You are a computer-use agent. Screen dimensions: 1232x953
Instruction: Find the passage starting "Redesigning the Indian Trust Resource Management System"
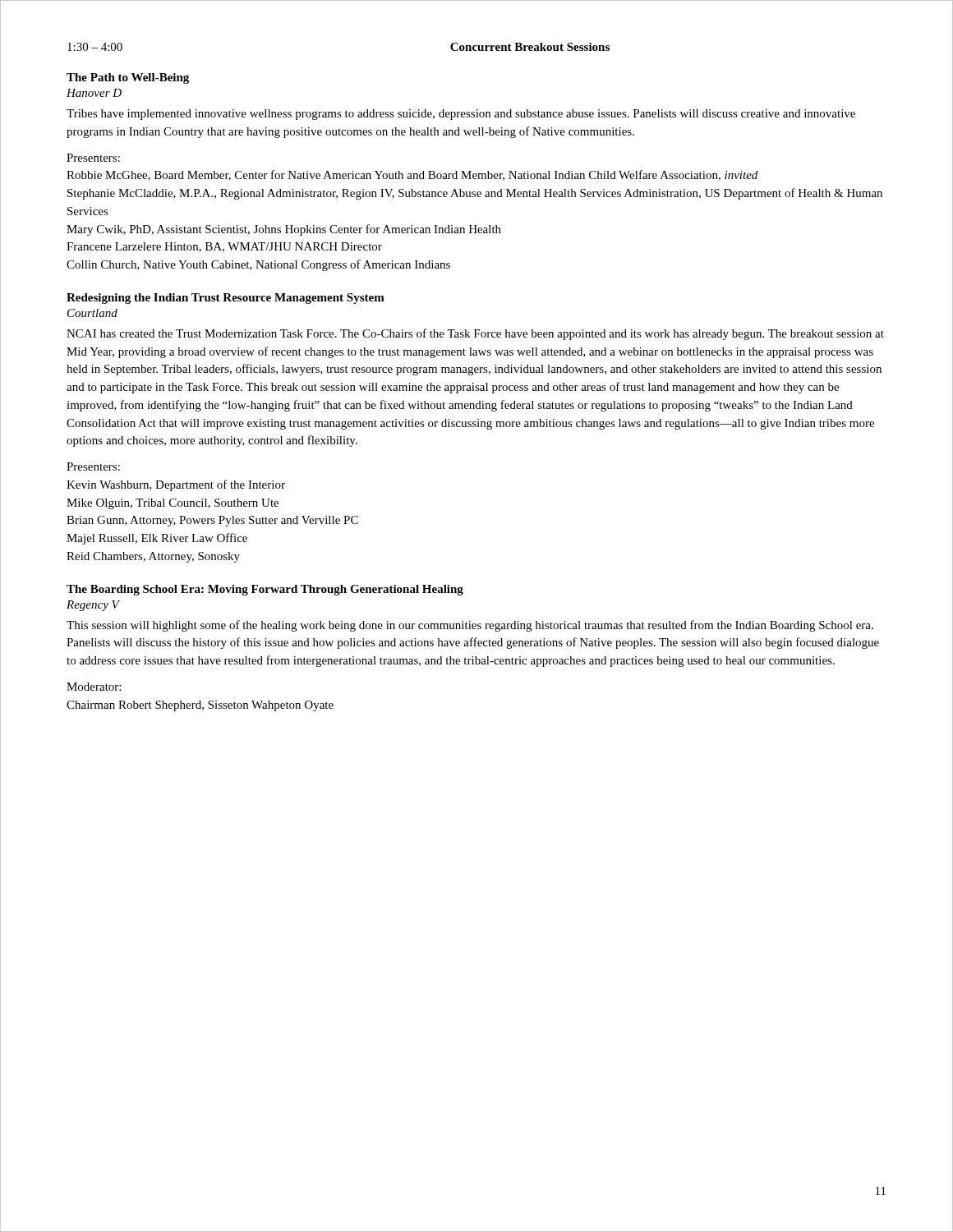[x=225, y=297]
